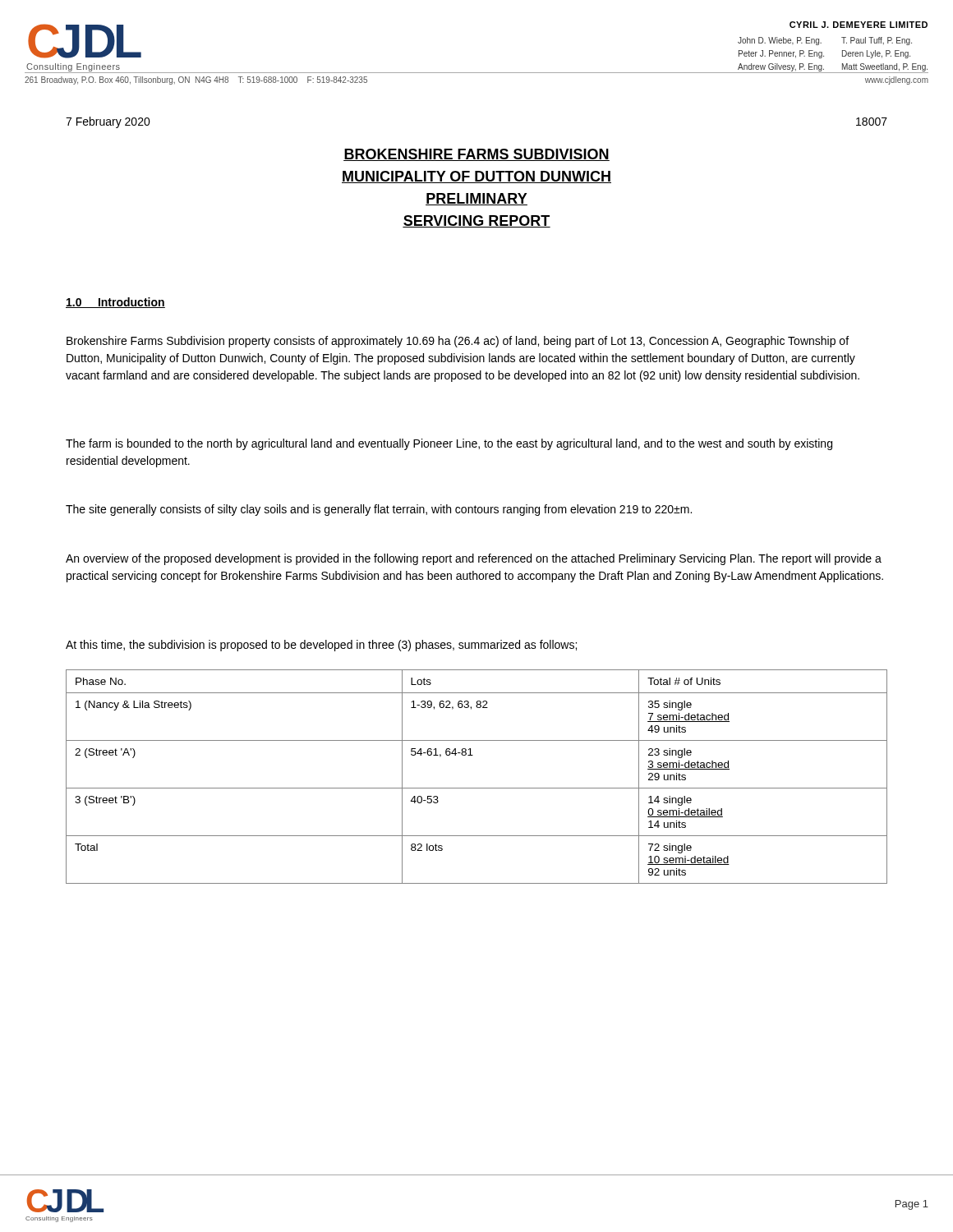
Task: Find the block on this page that starts "The site generally"
Action: click(x=379, y=509)
